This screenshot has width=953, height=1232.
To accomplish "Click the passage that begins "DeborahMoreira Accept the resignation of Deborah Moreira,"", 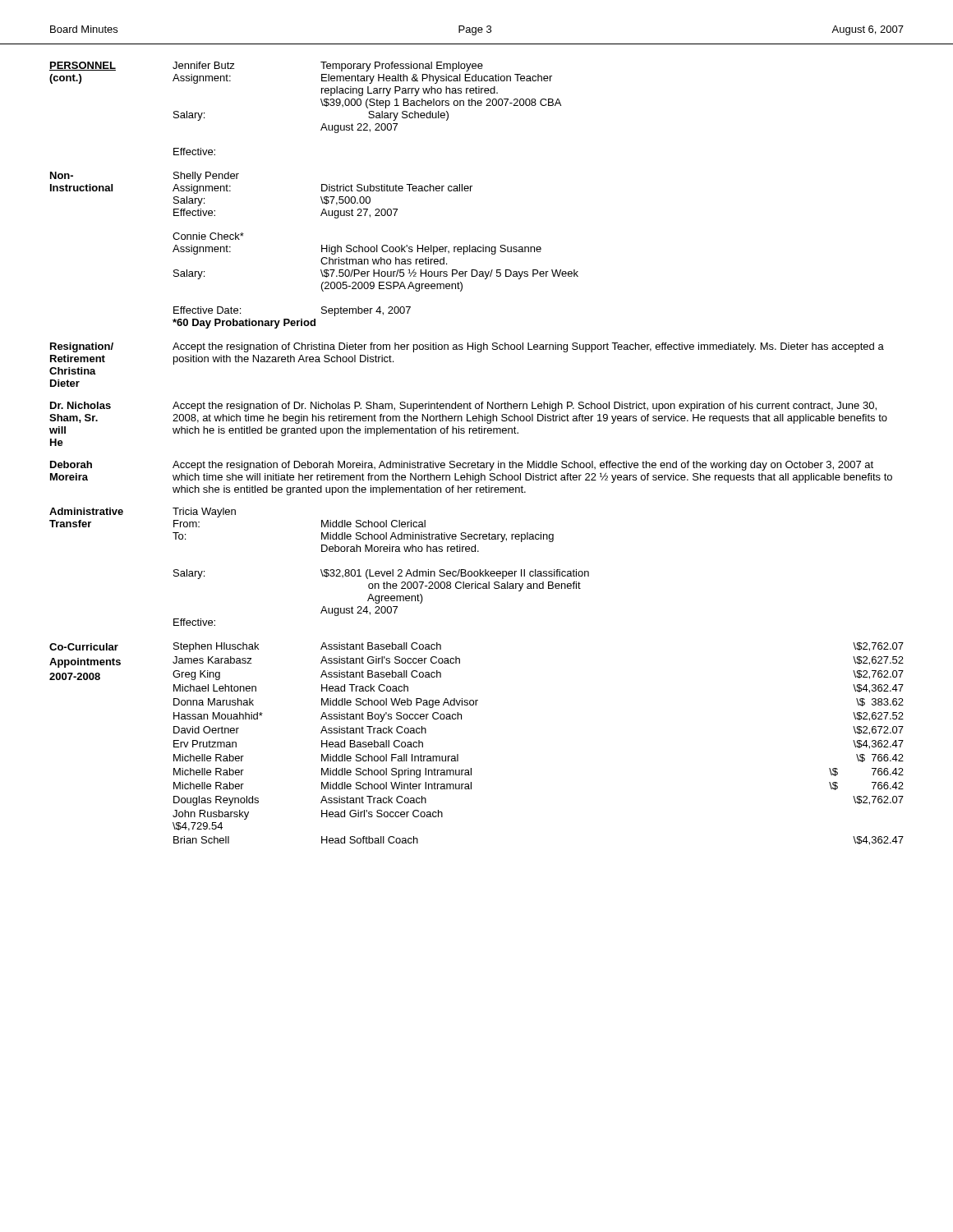I will [476, 477].
